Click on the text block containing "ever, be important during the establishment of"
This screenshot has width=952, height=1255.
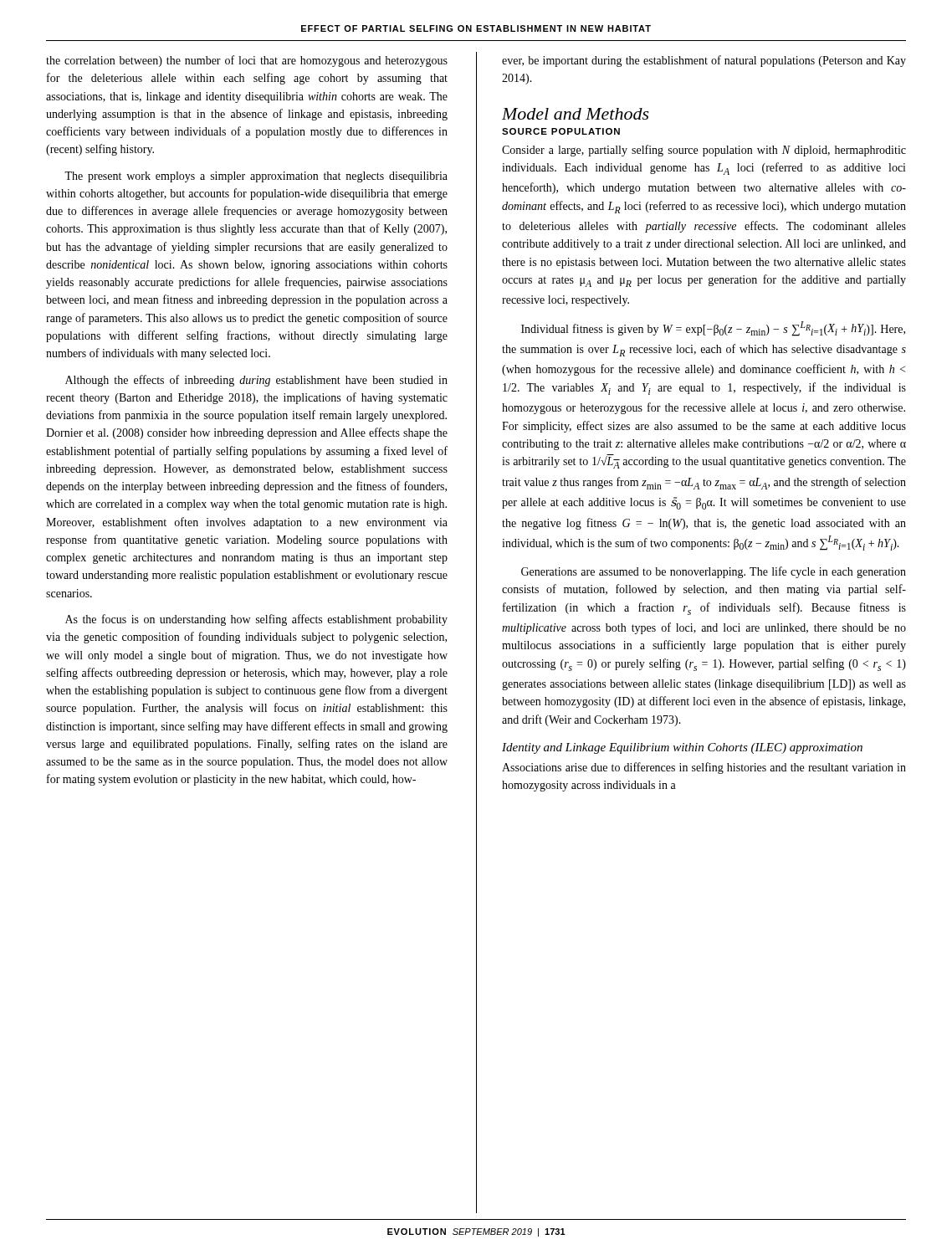[704, 70]
